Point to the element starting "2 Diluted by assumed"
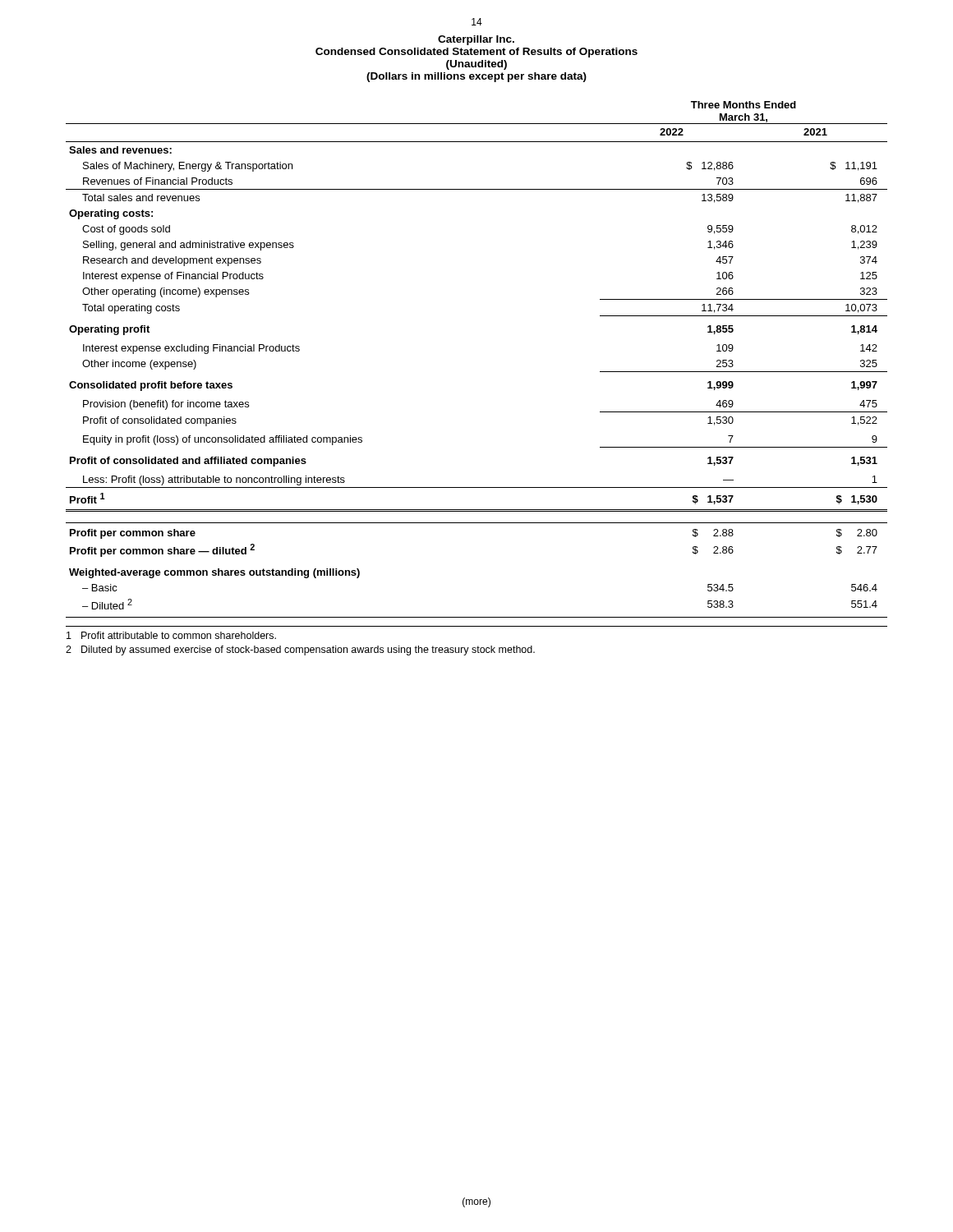This screenshot has width=953, height=1232. tap(301, 650)
